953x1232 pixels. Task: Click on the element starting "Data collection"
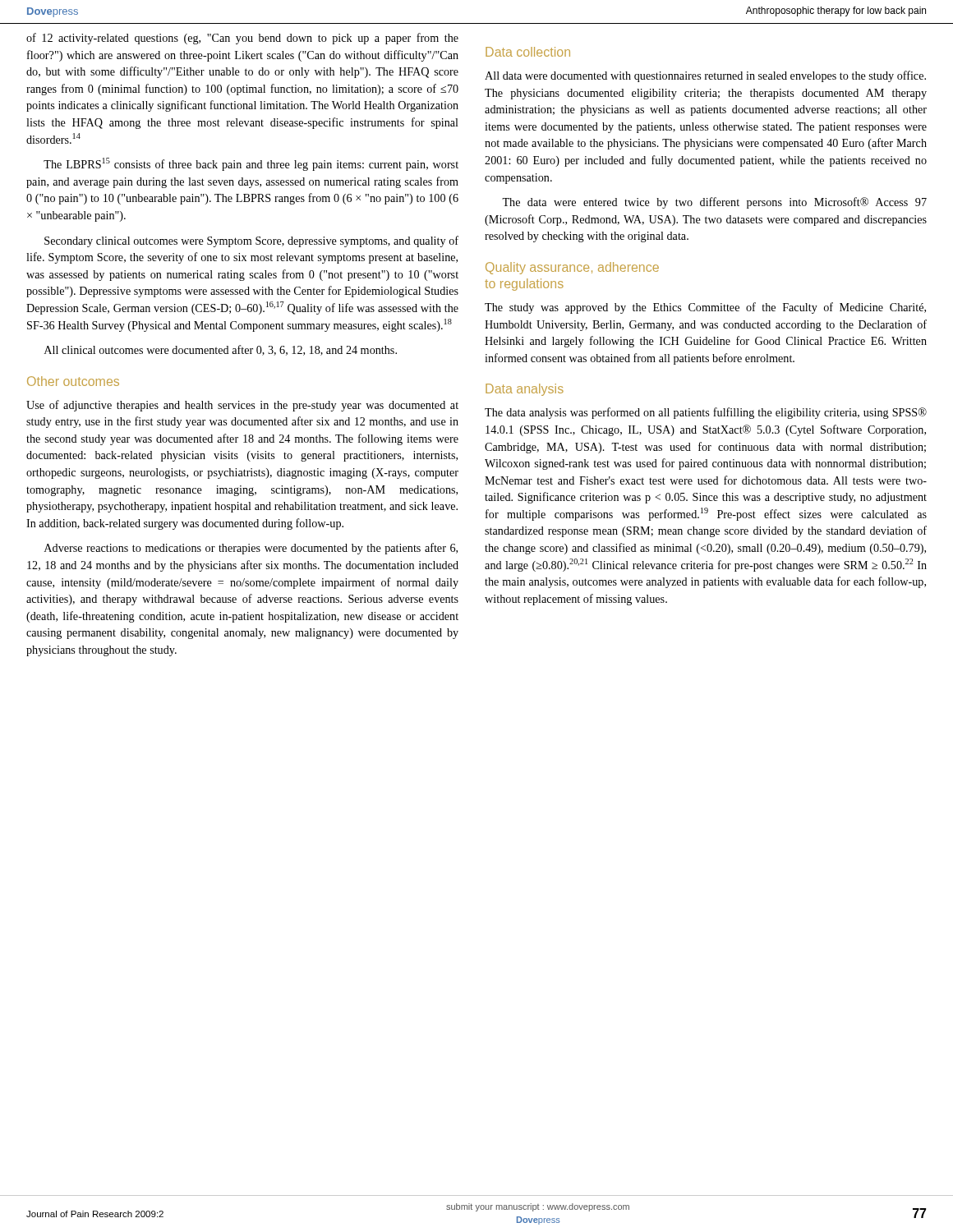[x=528, y=52]
